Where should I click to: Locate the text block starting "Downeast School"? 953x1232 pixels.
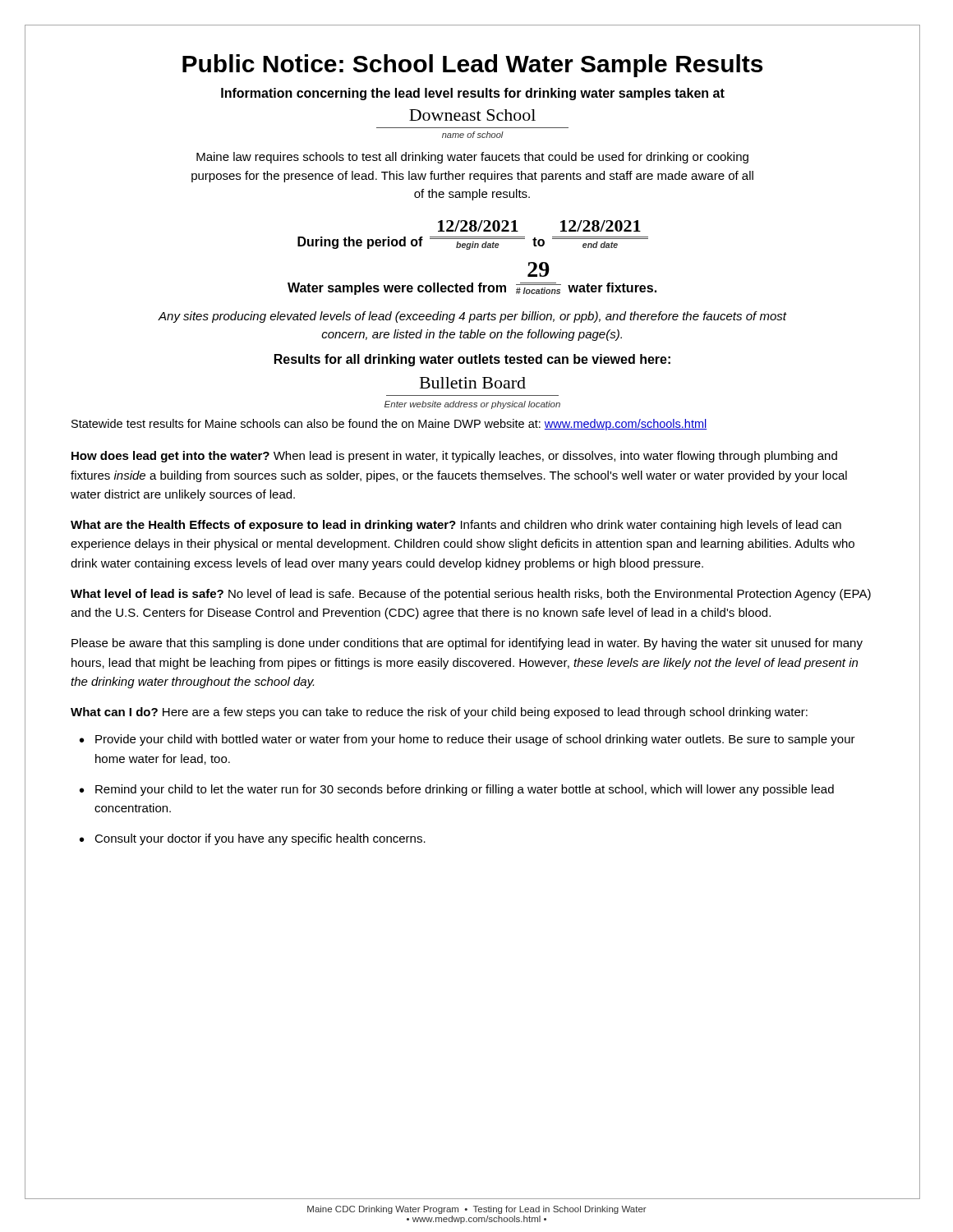472,116
